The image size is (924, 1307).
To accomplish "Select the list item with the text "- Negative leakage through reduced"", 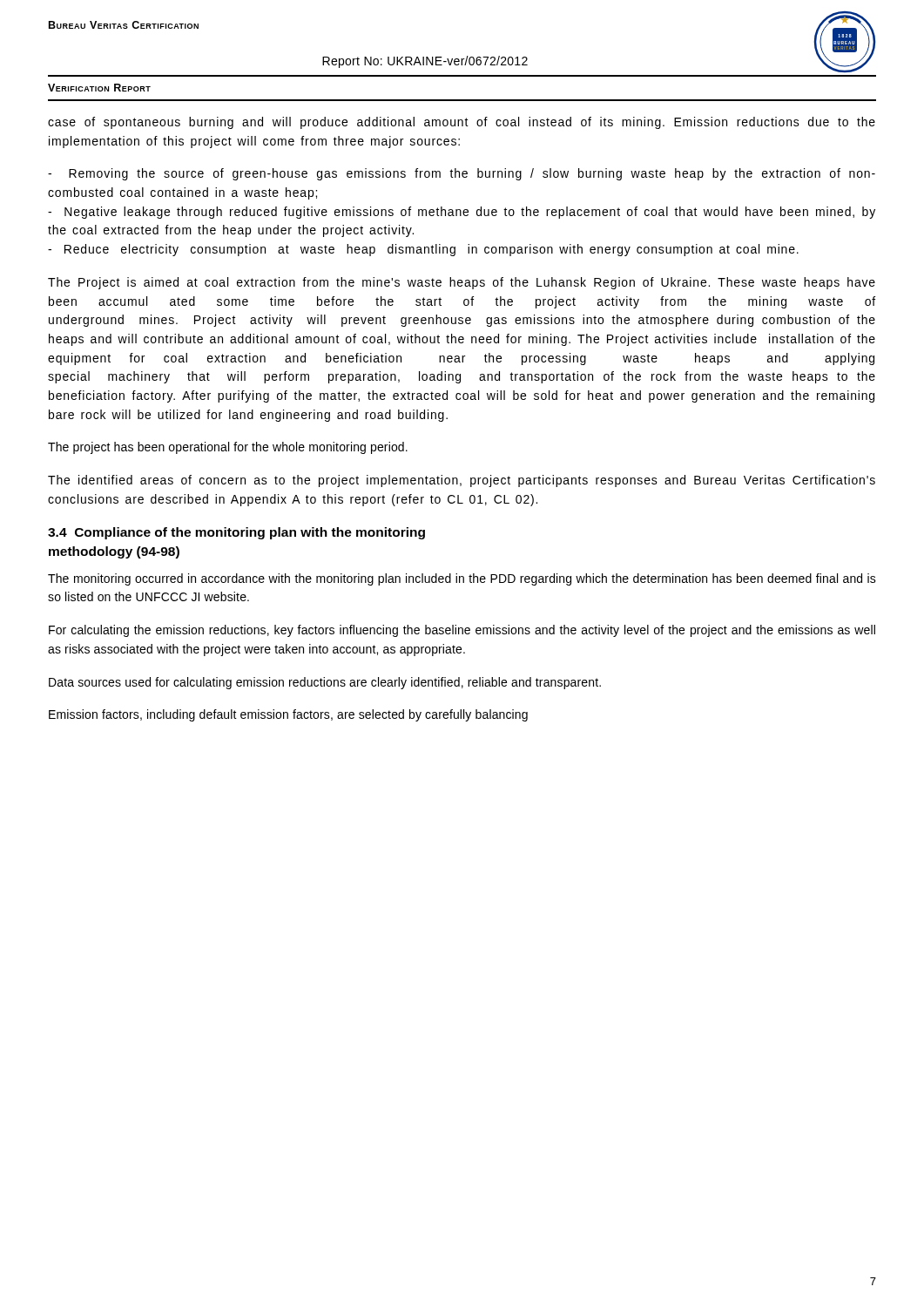I will pos(462,221).
